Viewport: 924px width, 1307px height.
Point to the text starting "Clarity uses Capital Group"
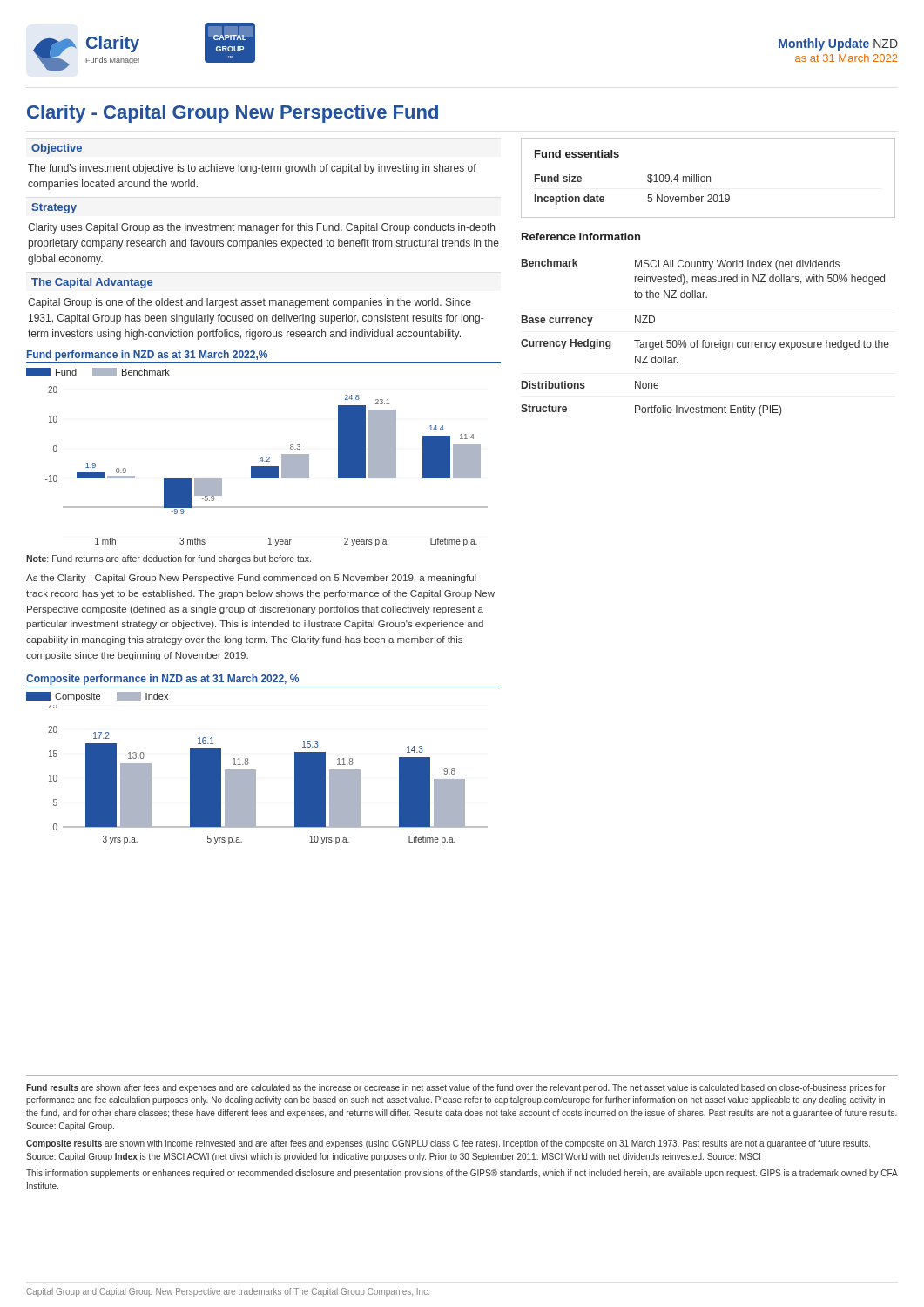tap(263, 243)
